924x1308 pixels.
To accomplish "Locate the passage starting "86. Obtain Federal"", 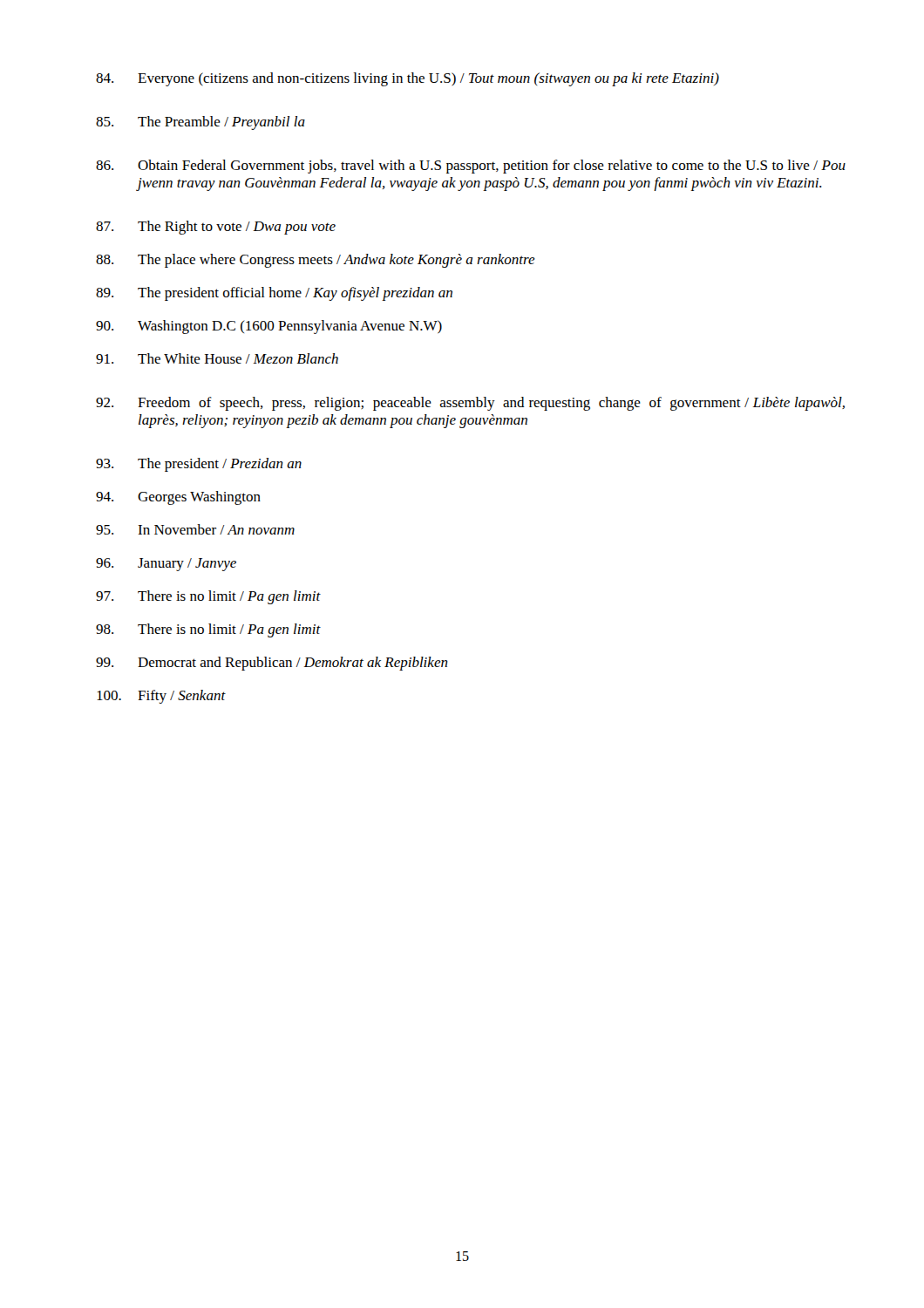I will coord(471,174).
